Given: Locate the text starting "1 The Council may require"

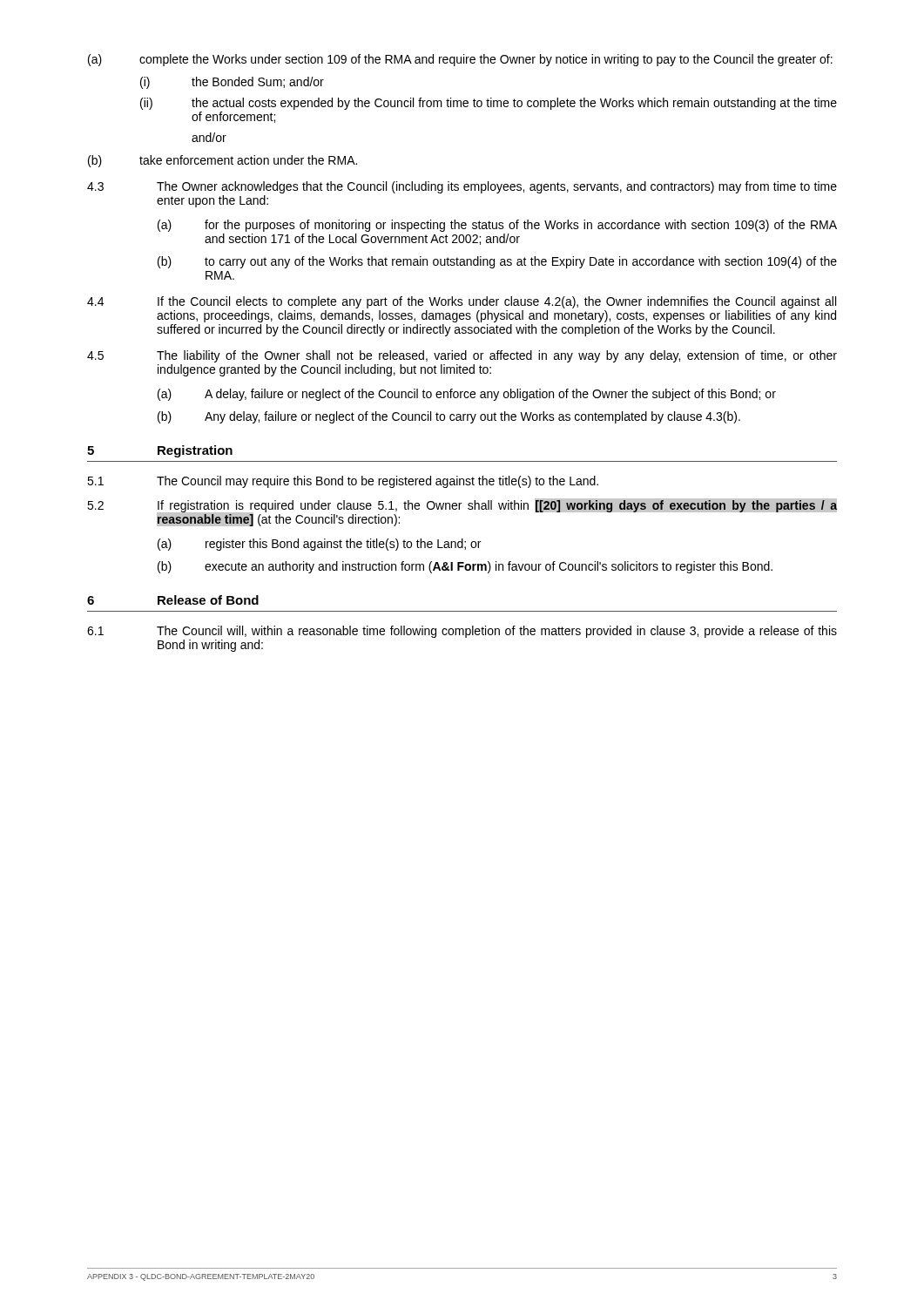Looking at the screenshot, I should pyautogui.click(x=462, y=481).
